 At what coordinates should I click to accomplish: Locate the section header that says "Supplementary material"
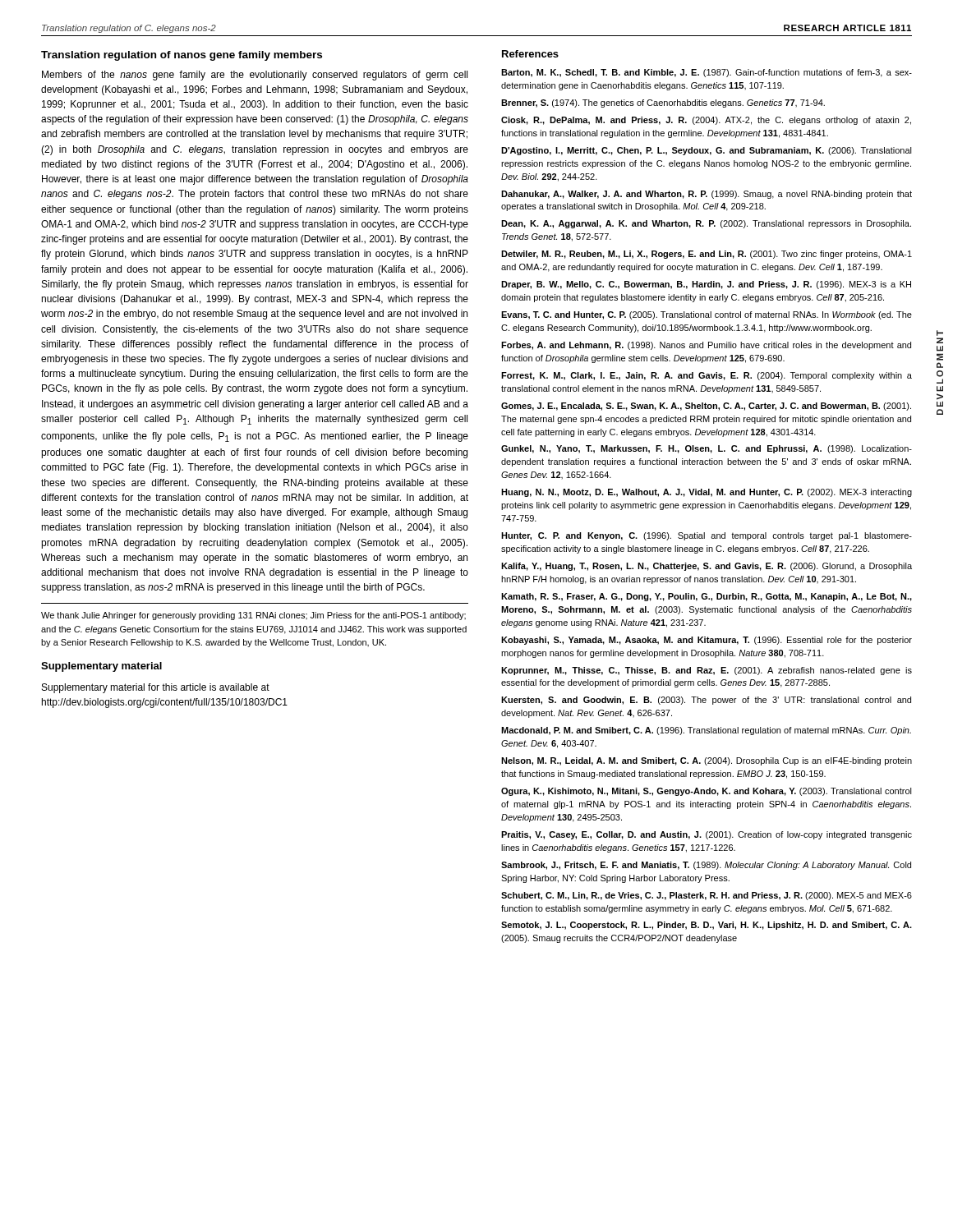coord(102,666)
